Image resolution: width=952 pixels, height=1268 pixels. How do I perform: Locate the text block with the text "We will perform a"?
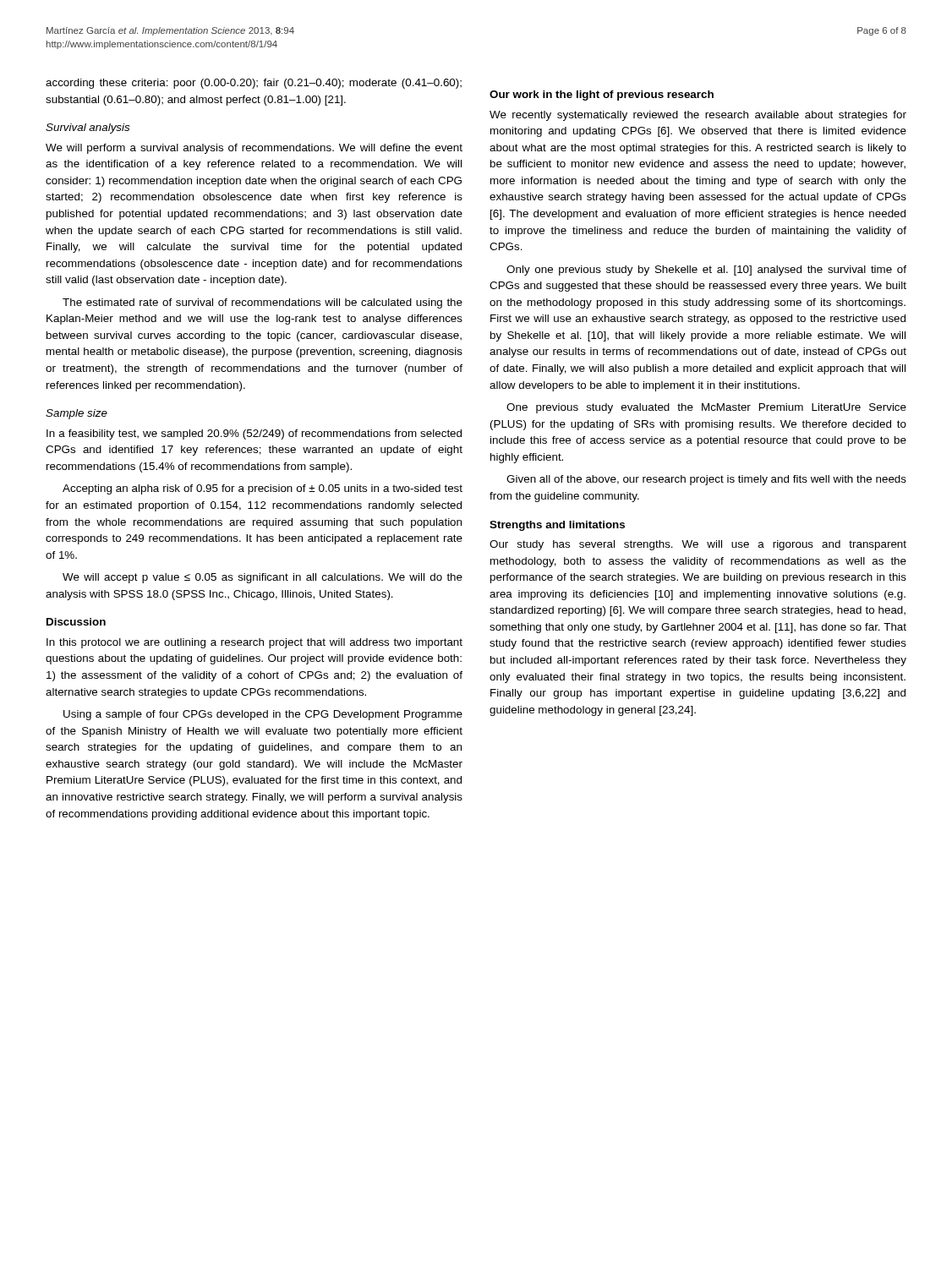click(x=254, y=266)
